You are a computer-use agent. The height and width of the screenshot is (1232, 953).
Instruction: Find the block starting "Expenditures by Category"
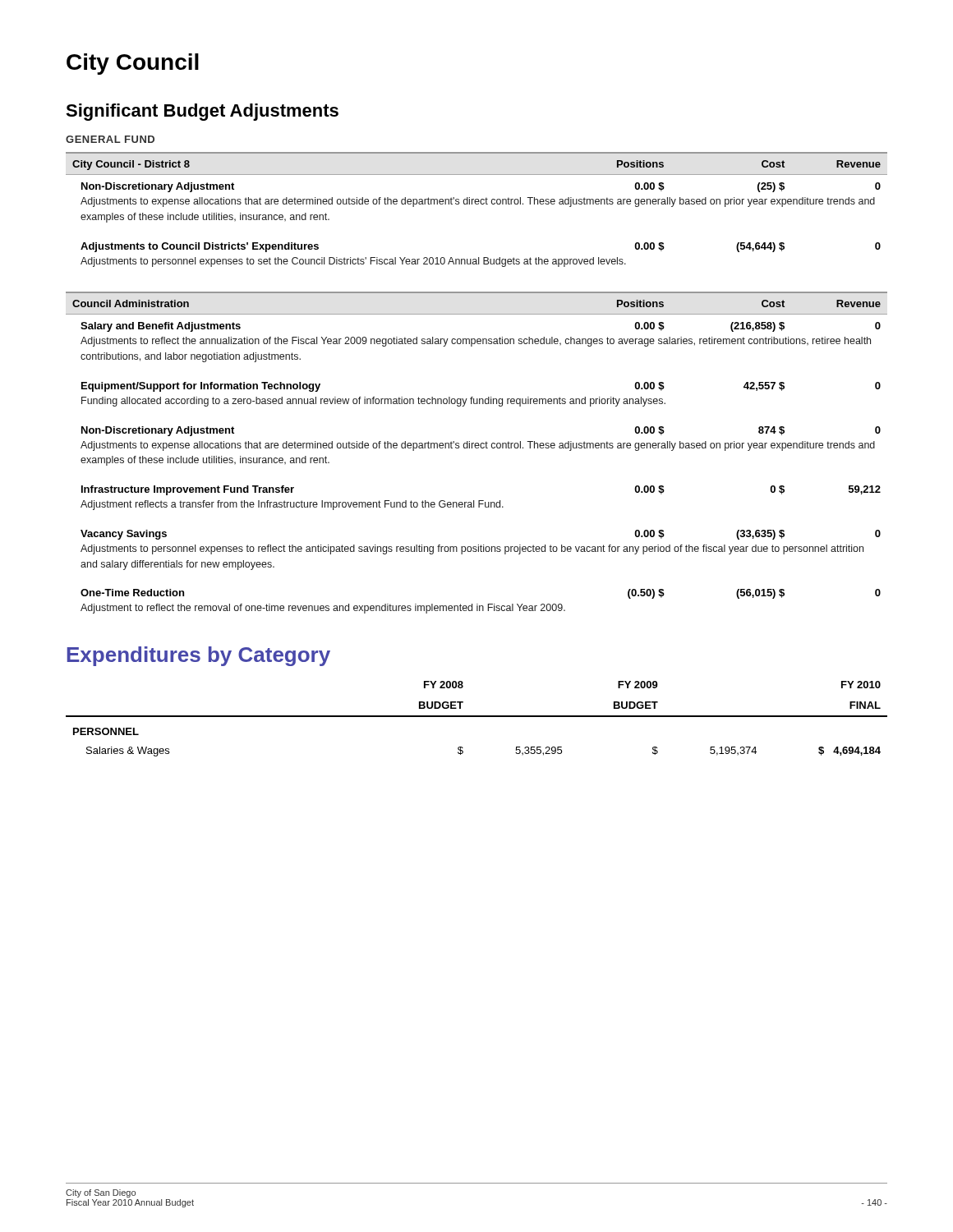198,655
